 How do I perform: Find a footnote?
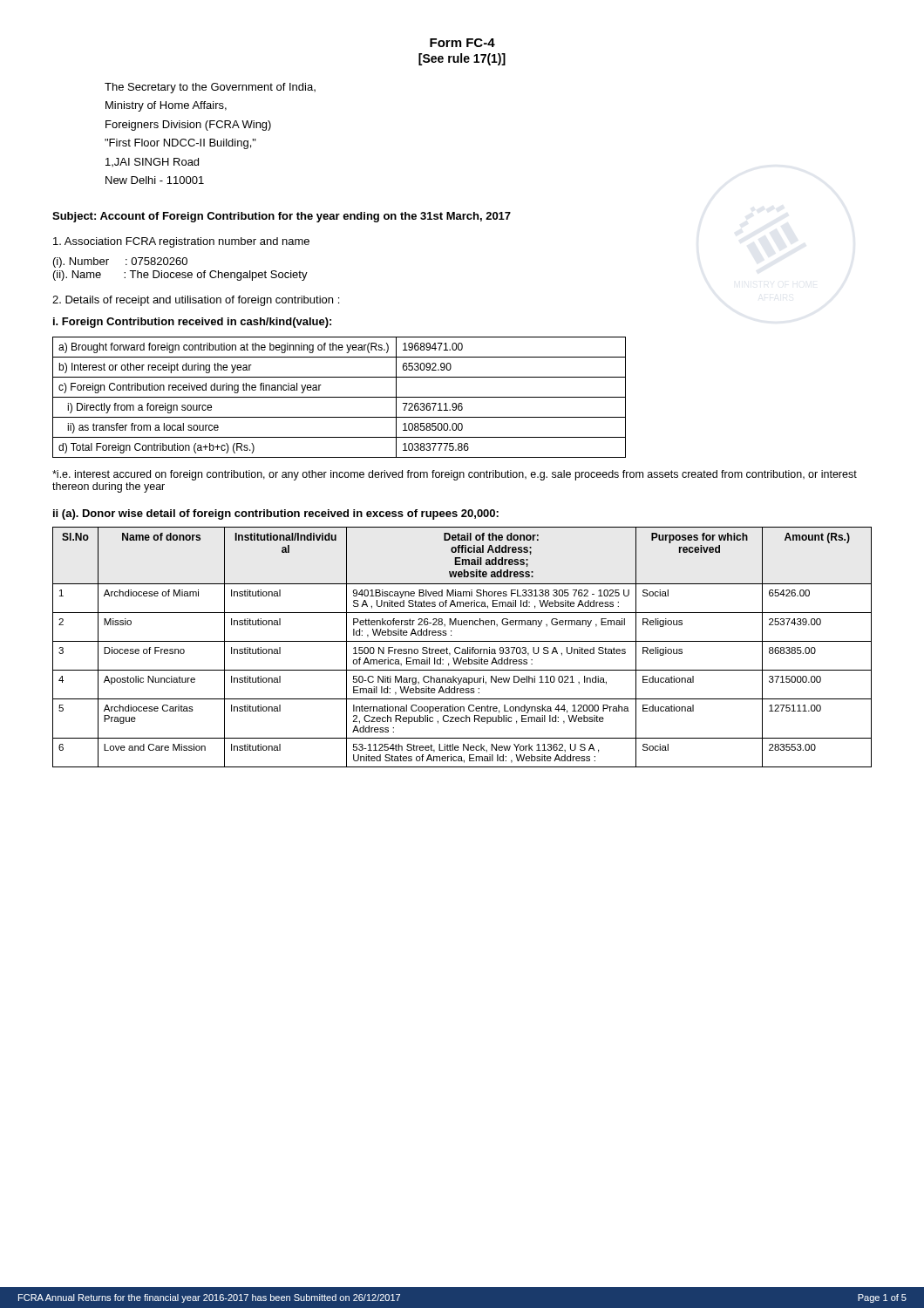pyautogui.click(x=454, y=480)
